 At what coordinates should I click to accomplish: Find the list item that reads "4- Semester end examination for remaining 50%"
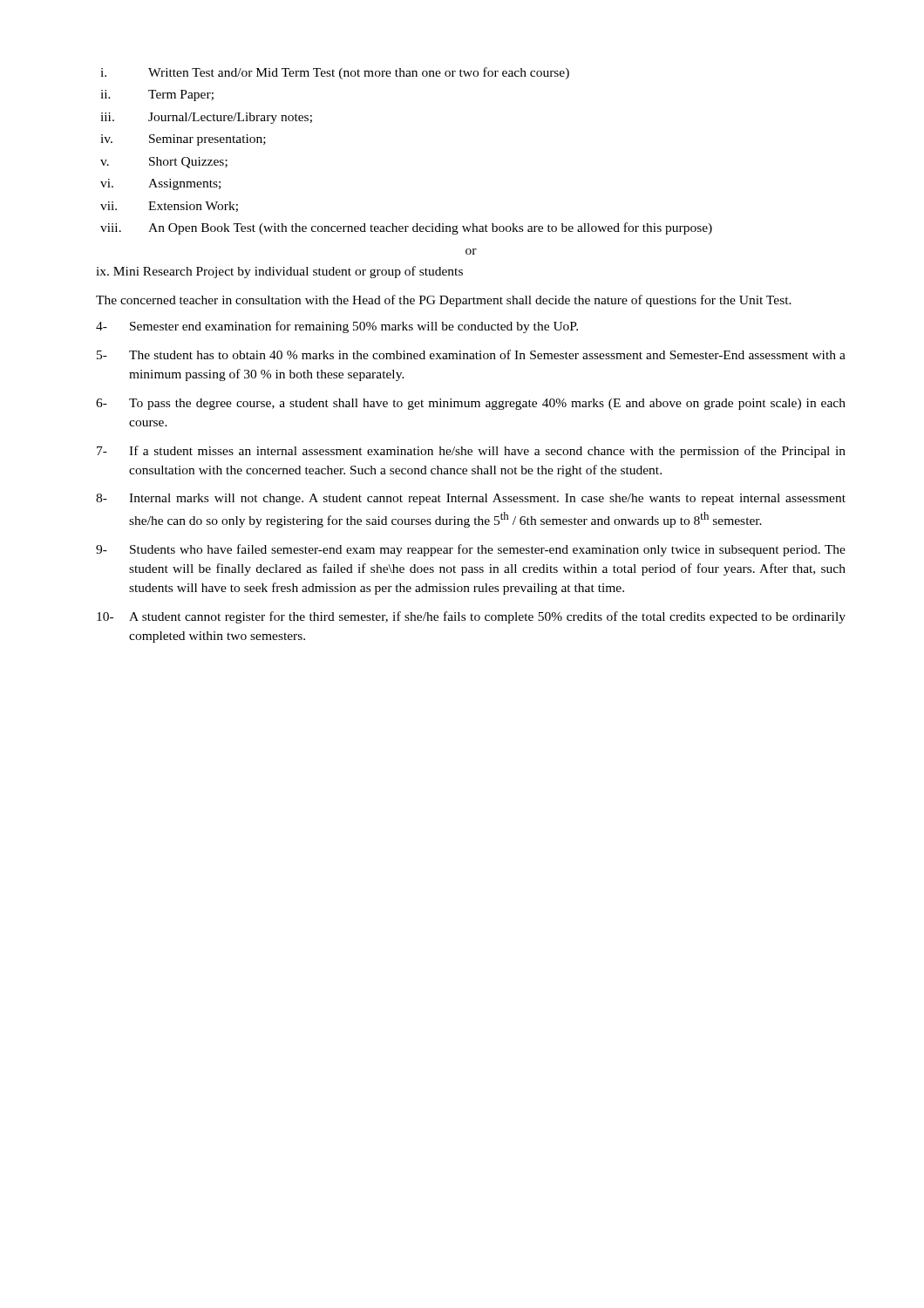(471, 326)
